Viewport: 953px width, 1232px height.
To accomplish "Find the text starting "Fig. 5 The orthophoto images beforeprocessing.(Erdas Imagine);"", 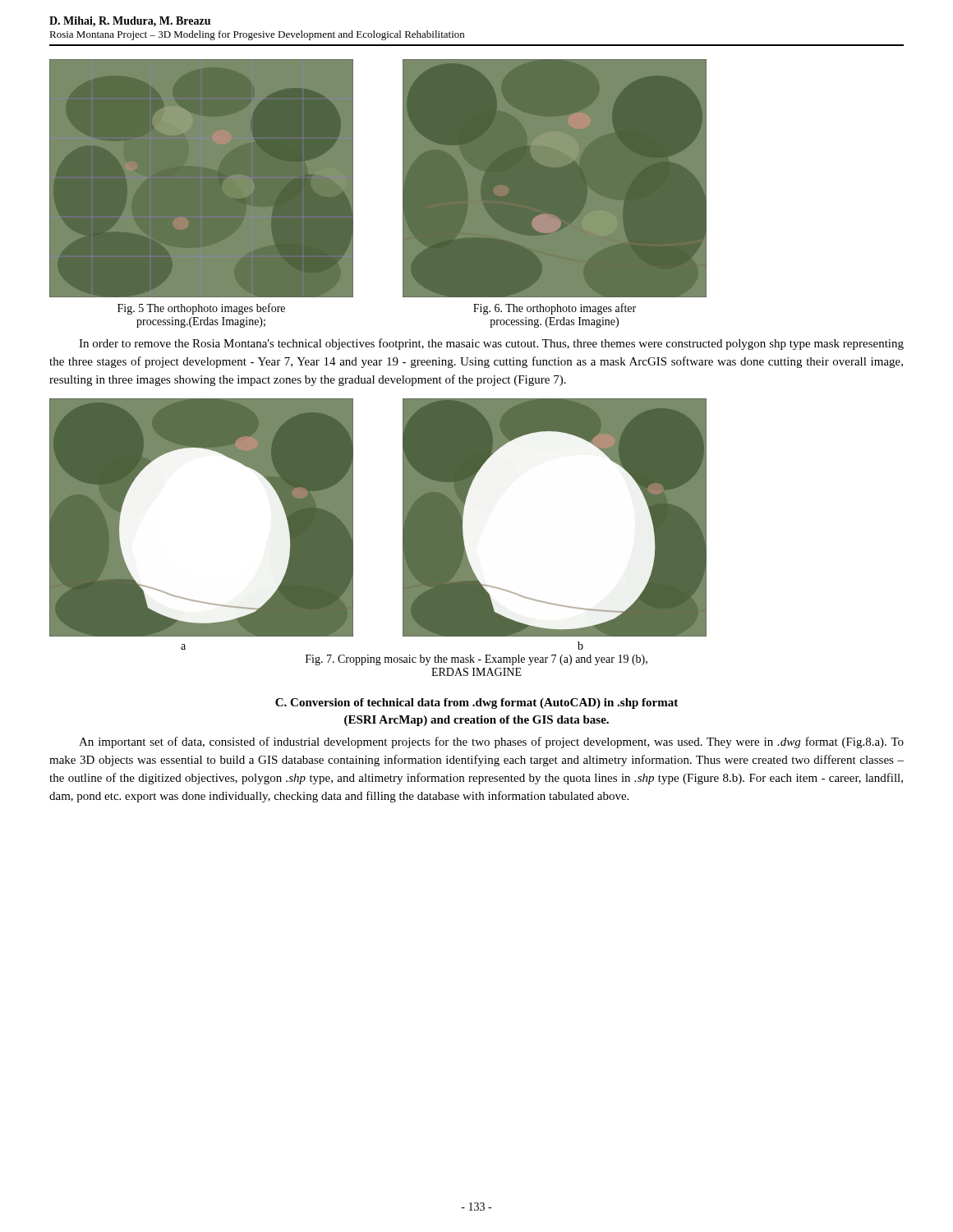I will coord(201,315).
